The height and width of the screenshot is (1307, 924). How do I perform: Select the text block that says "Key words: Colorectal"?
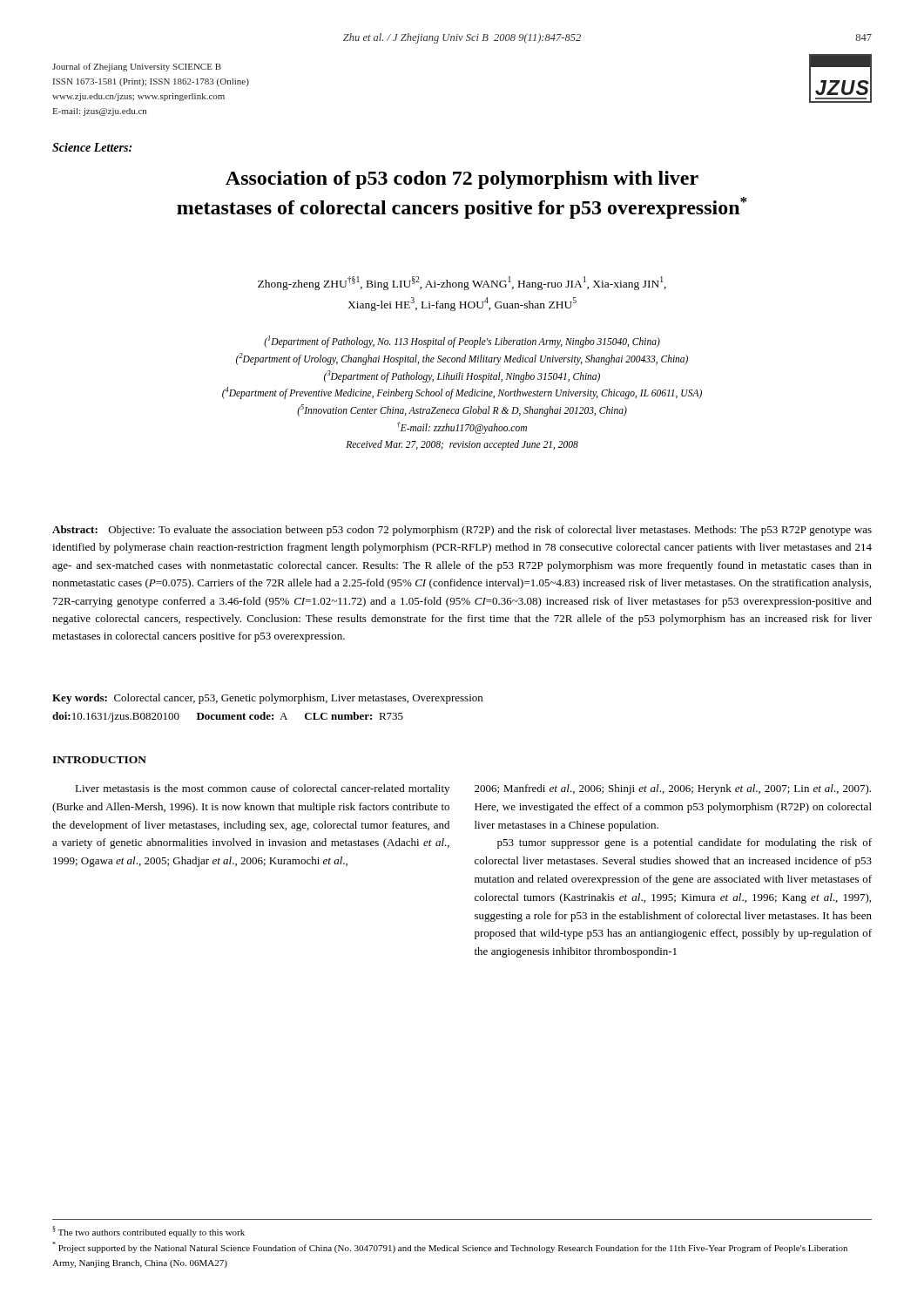tap(268, 707)
